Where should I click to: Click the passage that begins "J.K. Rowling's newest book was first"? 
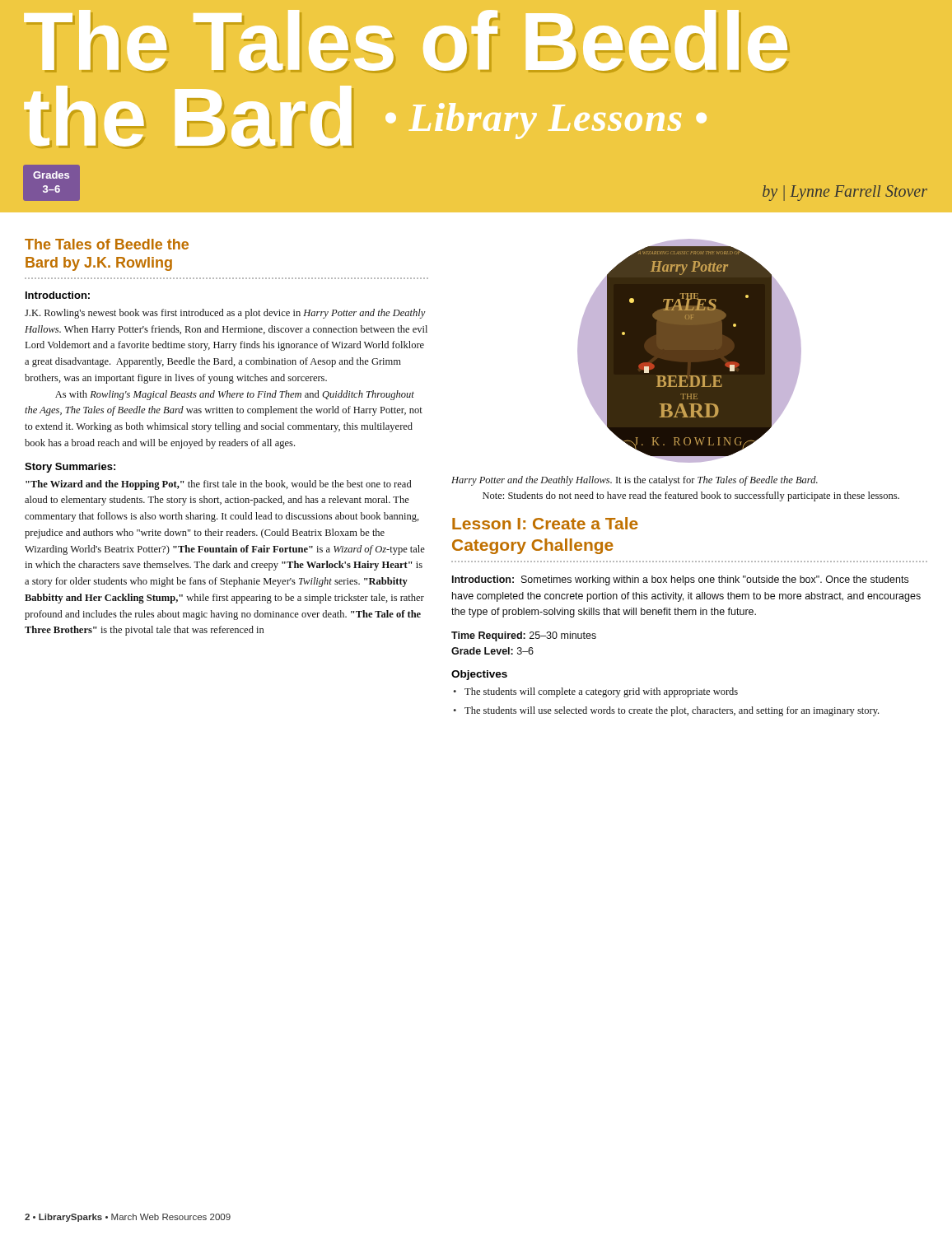(x=226, y=378)
